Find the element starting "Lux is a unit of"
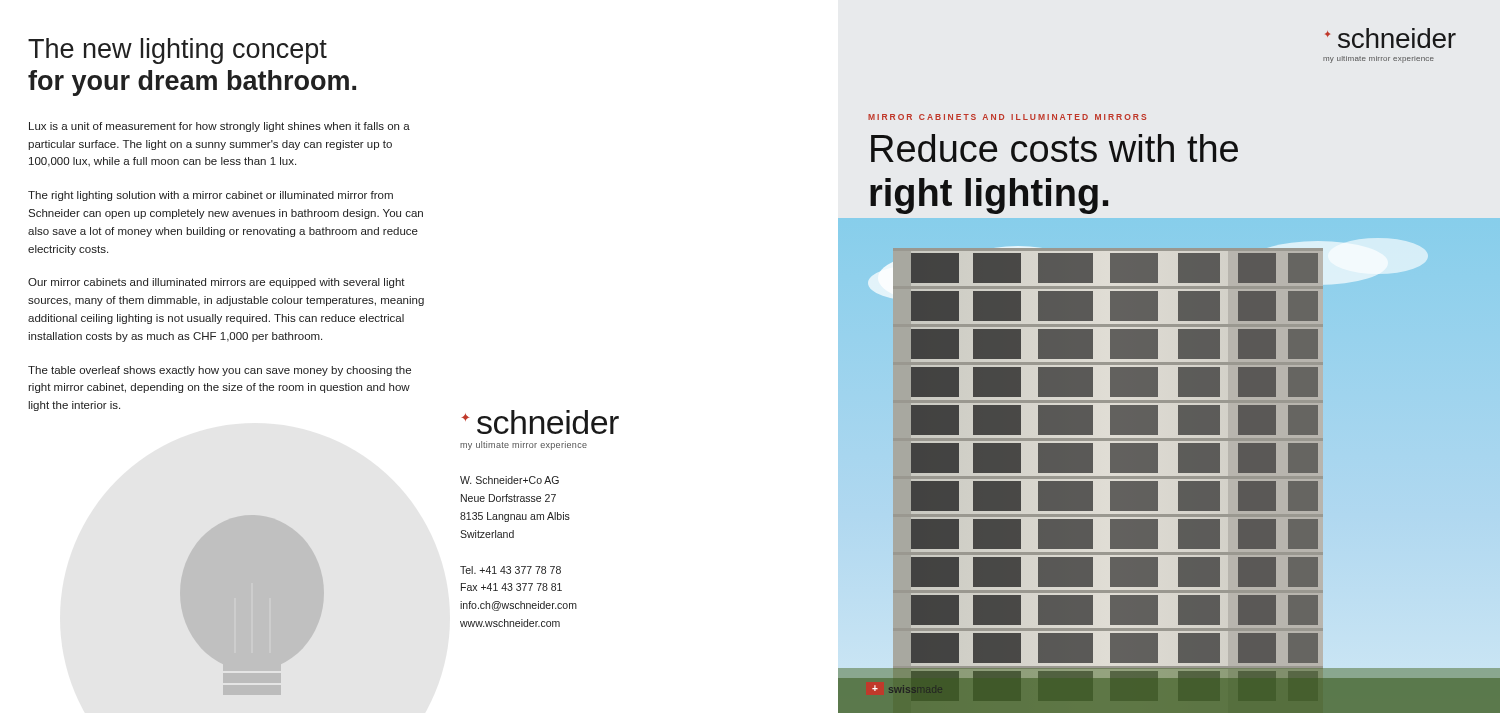 [219, 144]
